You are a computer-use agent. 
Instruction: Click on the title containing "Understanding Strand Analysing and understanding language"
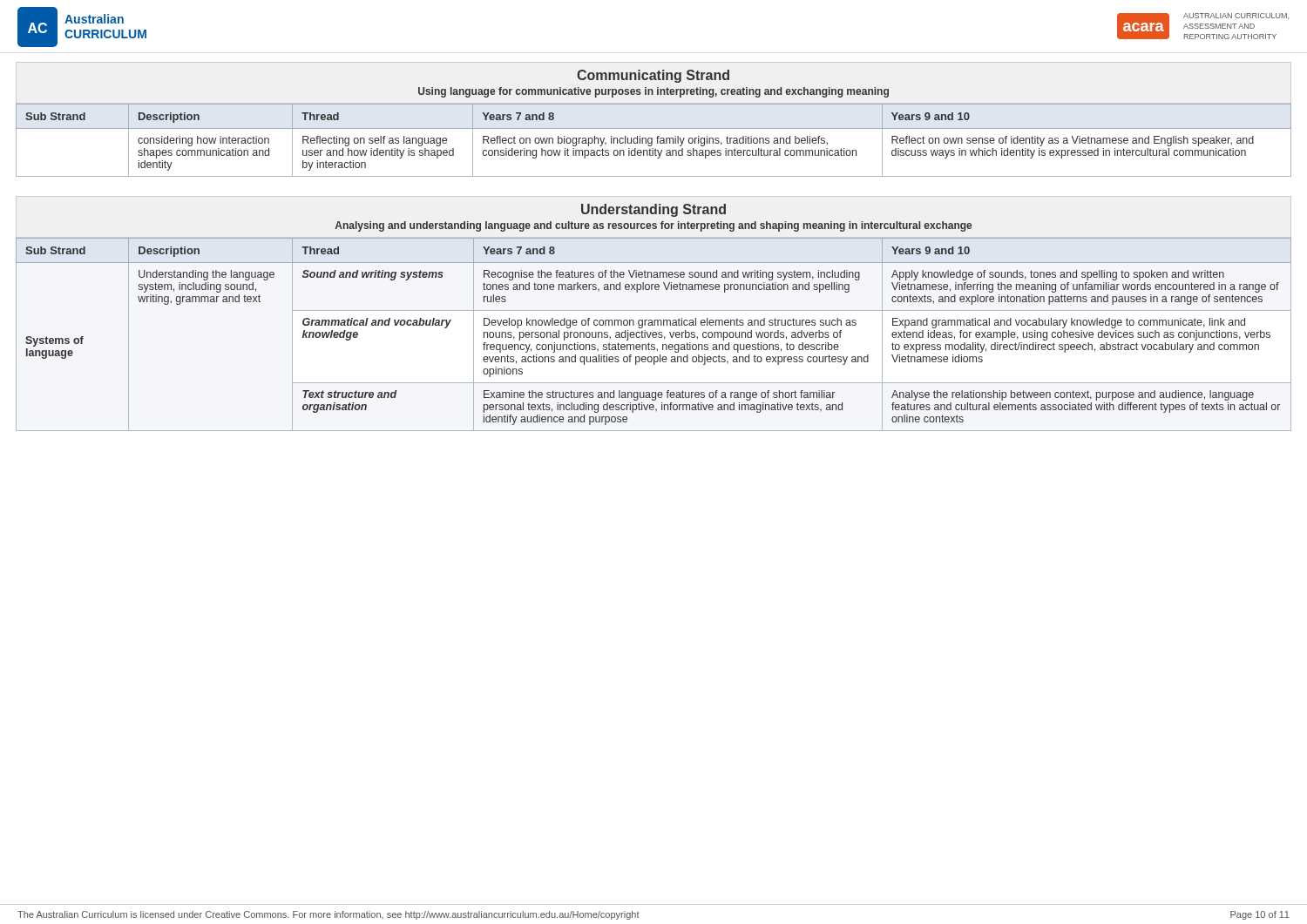[654, 217]
